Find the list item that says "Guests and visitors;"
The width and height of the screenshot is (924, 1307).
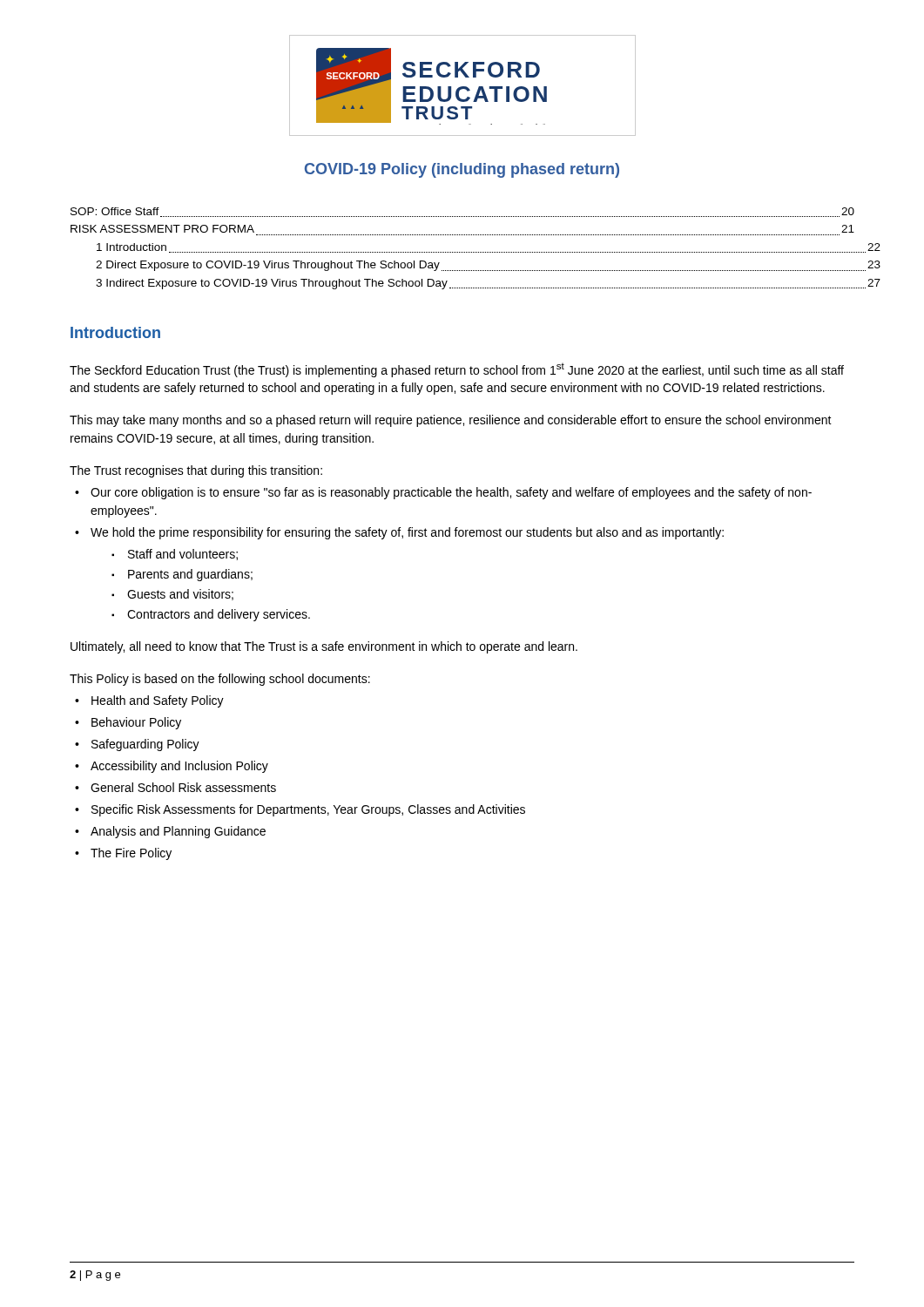click(x=181, y=594)
